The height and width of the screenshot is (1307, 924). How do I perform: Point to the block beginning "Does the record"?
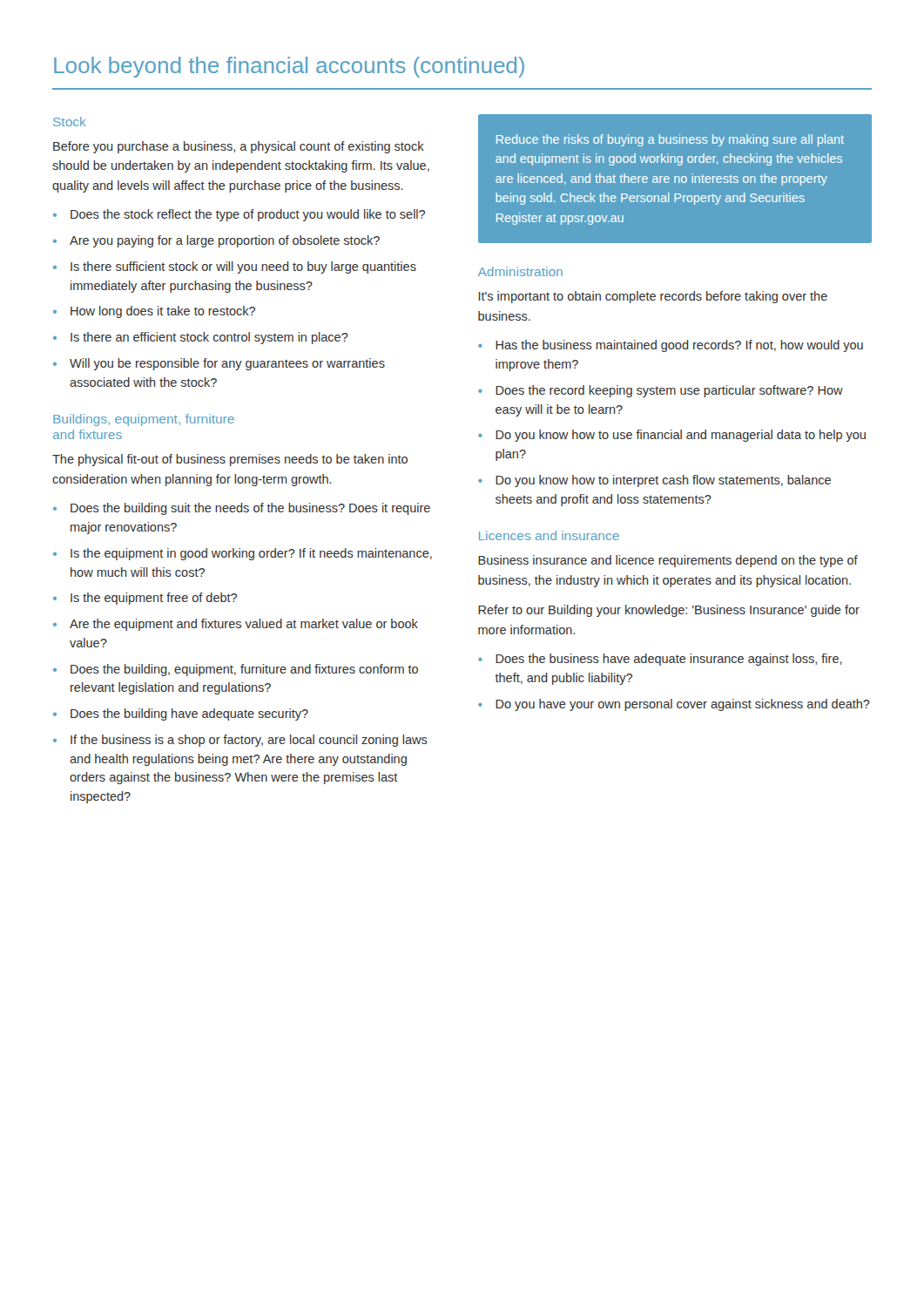coord(669,400)
